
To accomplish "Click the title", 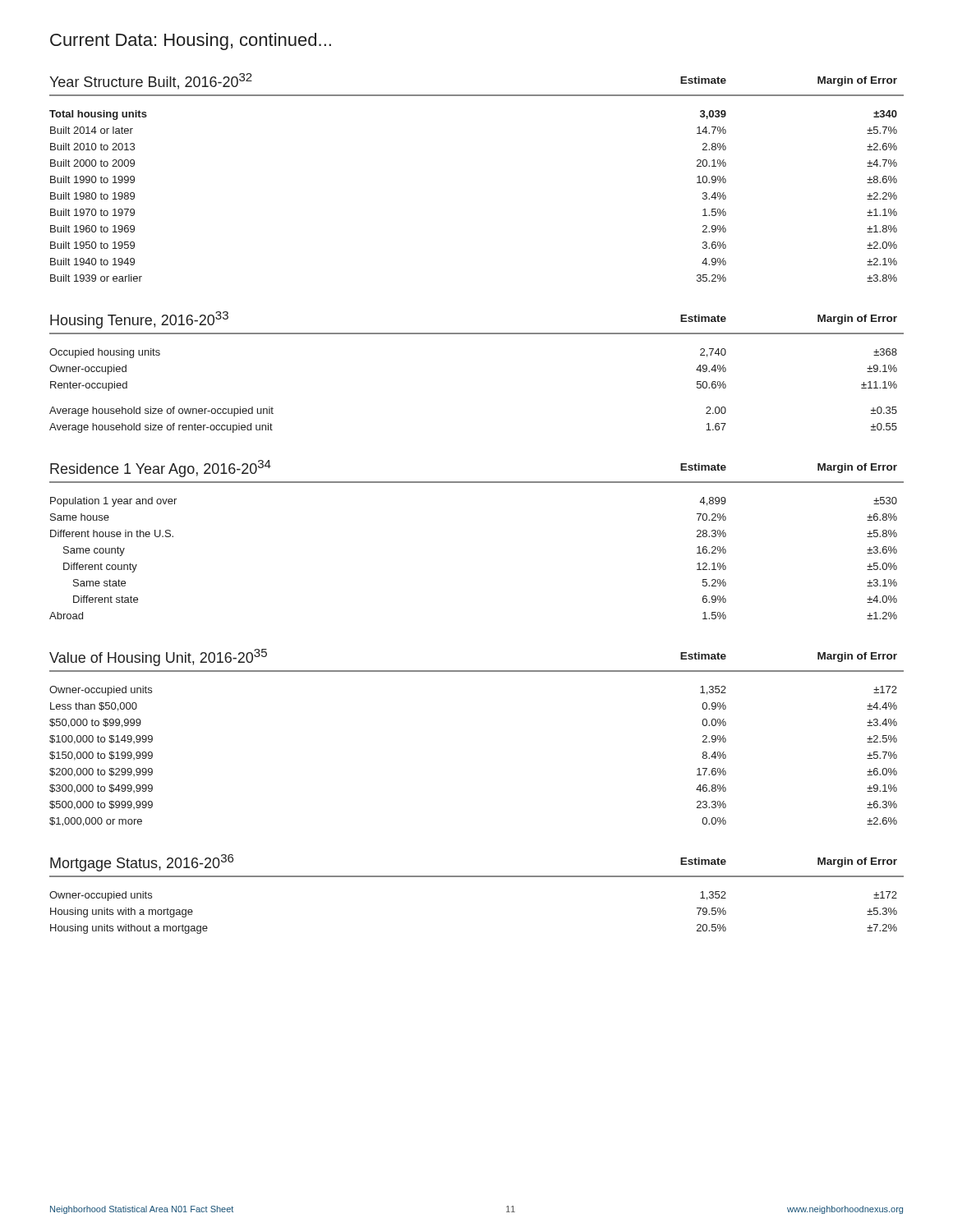I will point(191,40).
